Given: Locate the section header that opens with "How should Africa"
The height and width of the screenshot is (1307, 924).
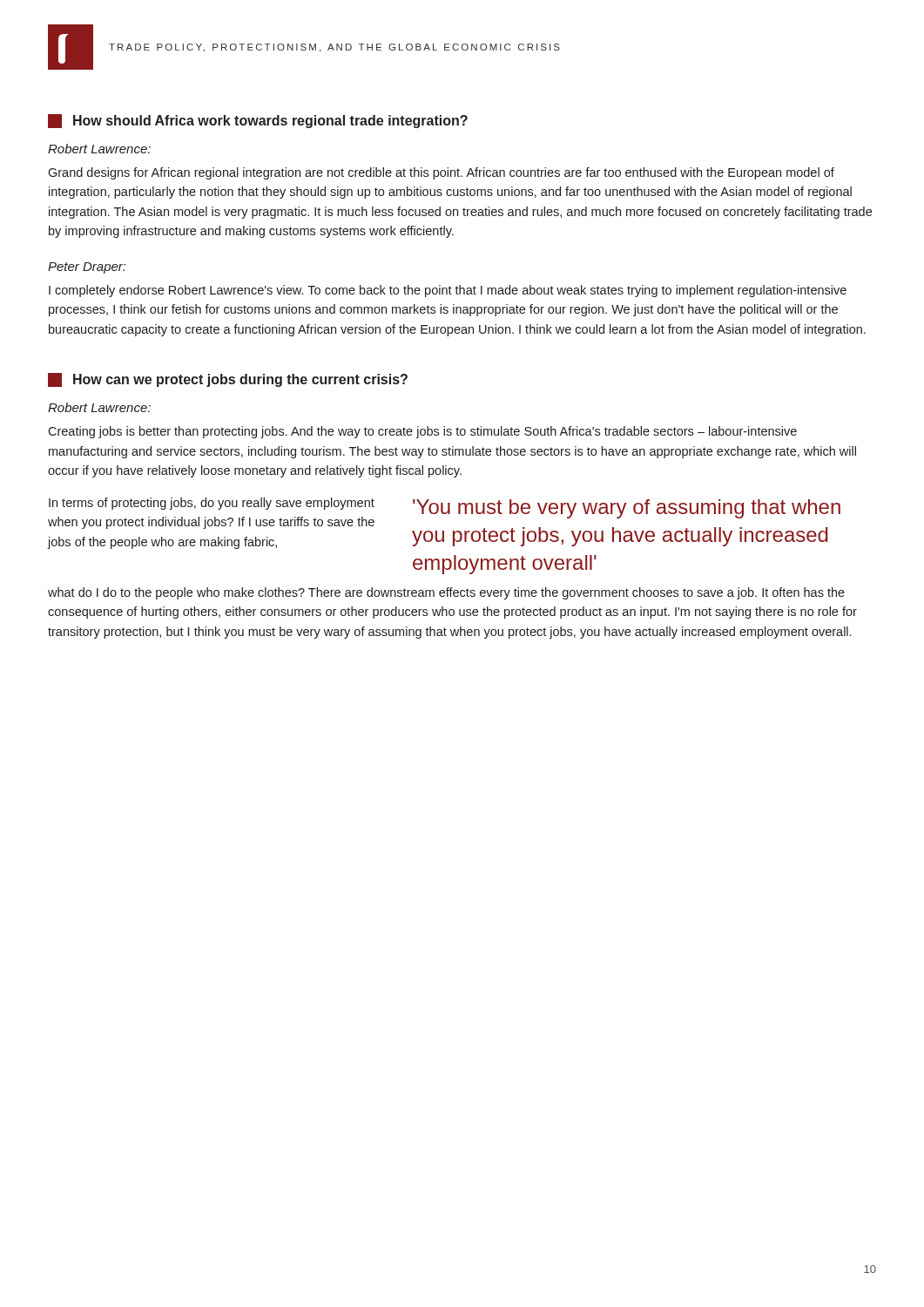Looking at the screenshot, I should click(x=258, y=121).
